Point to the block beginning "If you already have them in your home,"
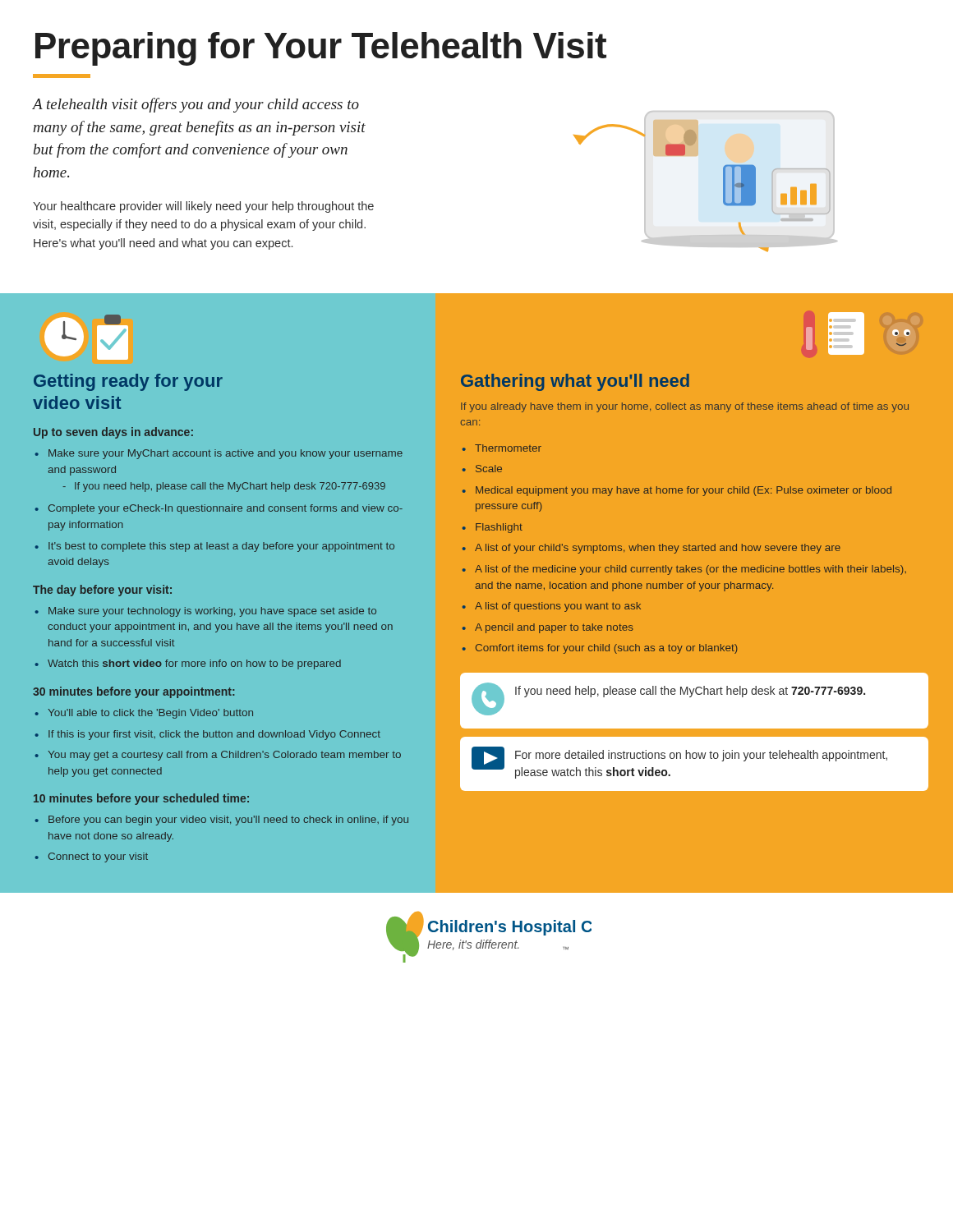This screenshot has width=953, height=1232. click(694, 415)
